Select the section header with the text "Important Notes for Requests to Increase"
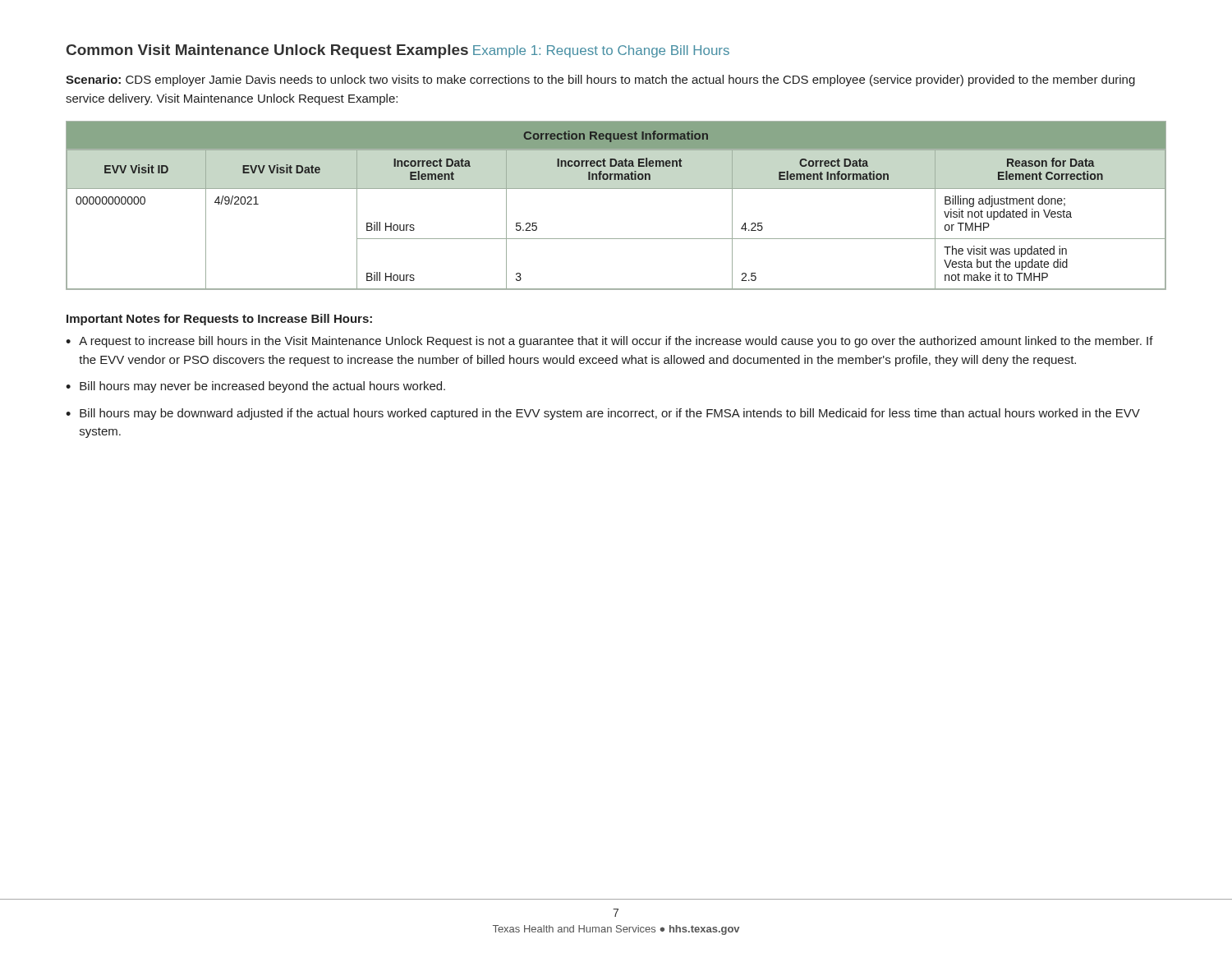Image resolution: width=1232 pixels, height=953 pixels. pos(219,318)
